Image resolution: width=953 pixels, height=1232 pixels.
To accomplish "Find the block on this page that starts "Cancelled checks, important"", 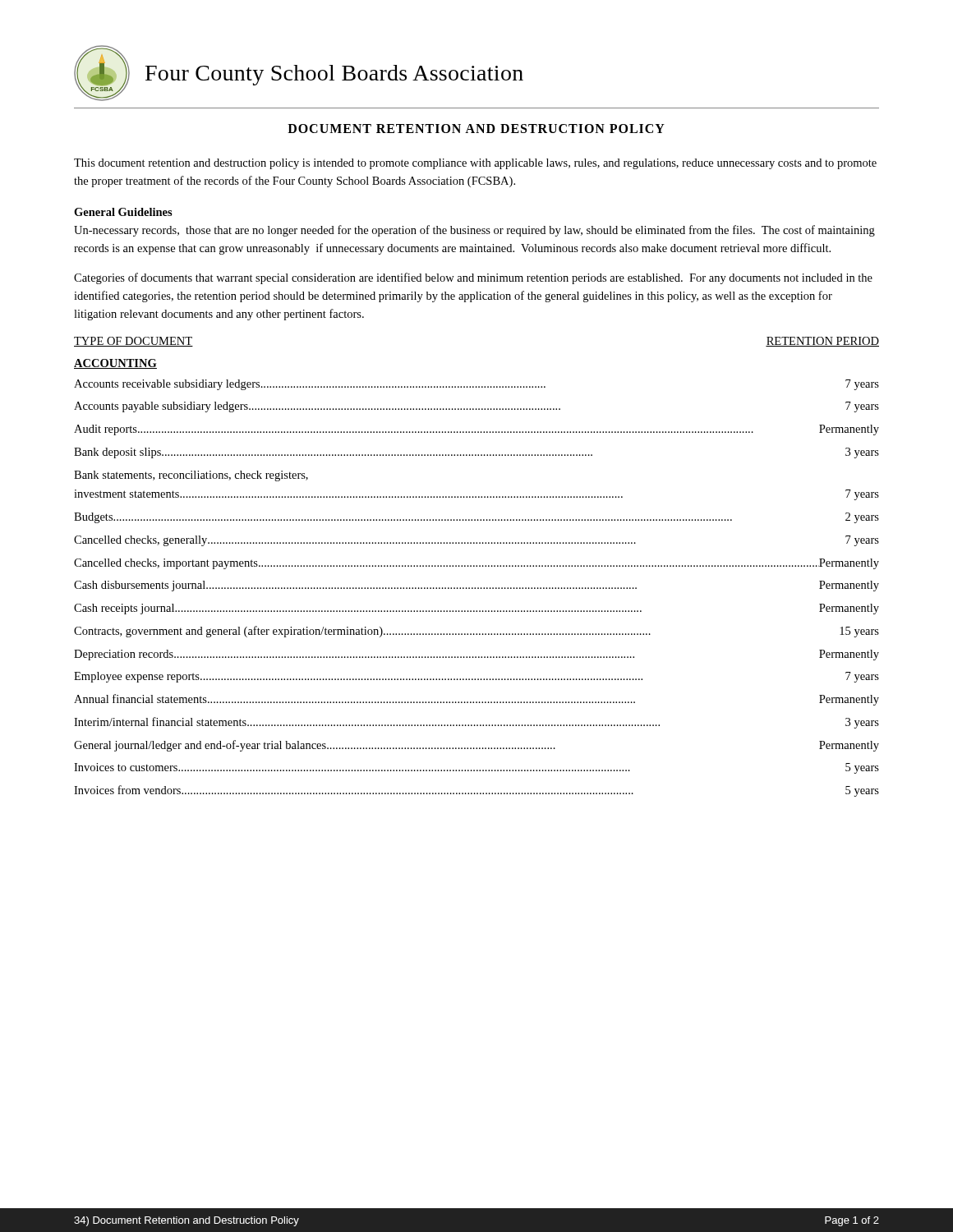I will click(476, 563).
